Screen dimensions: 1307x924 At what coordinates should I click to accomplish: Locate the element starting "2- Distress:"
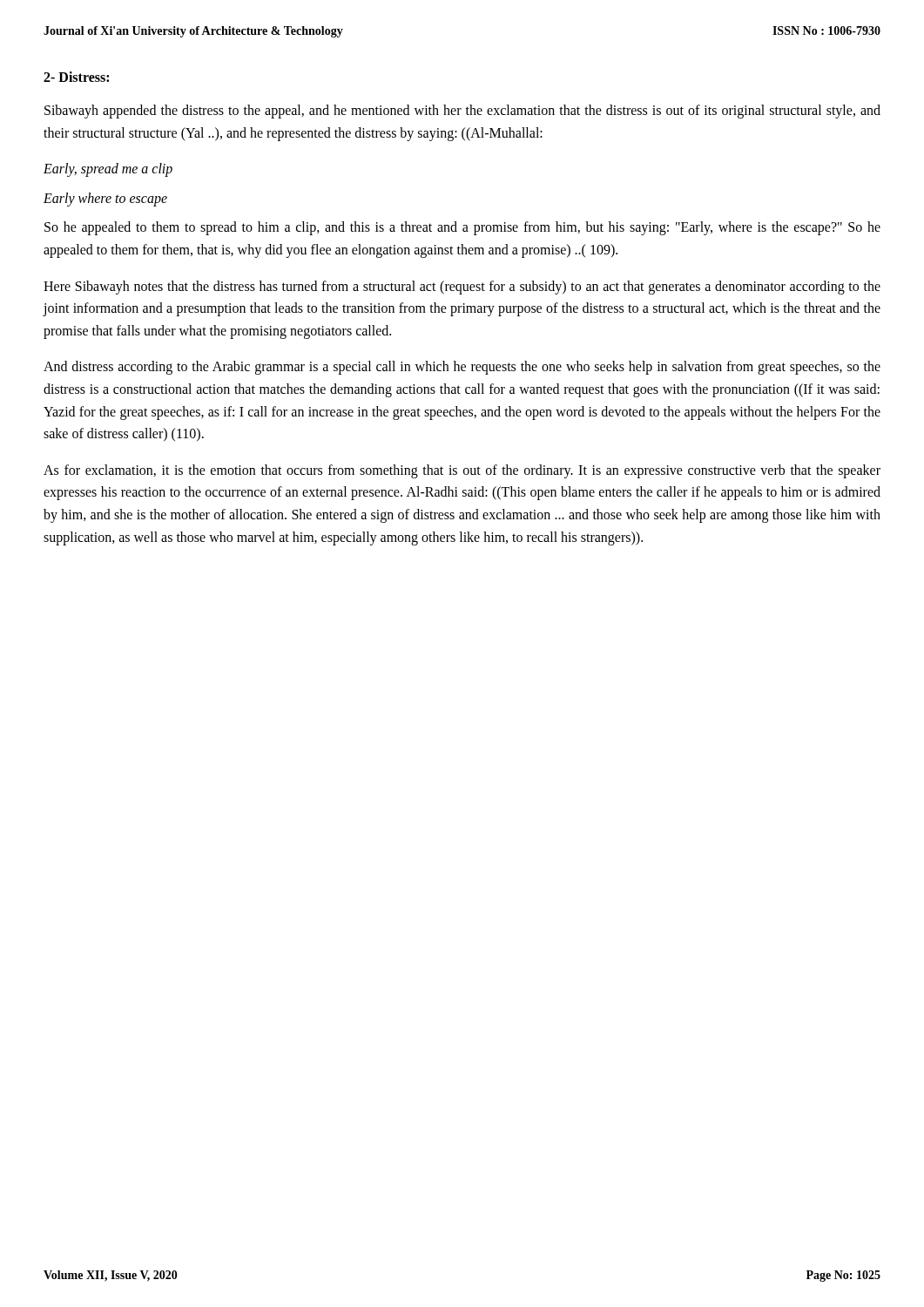77,77
